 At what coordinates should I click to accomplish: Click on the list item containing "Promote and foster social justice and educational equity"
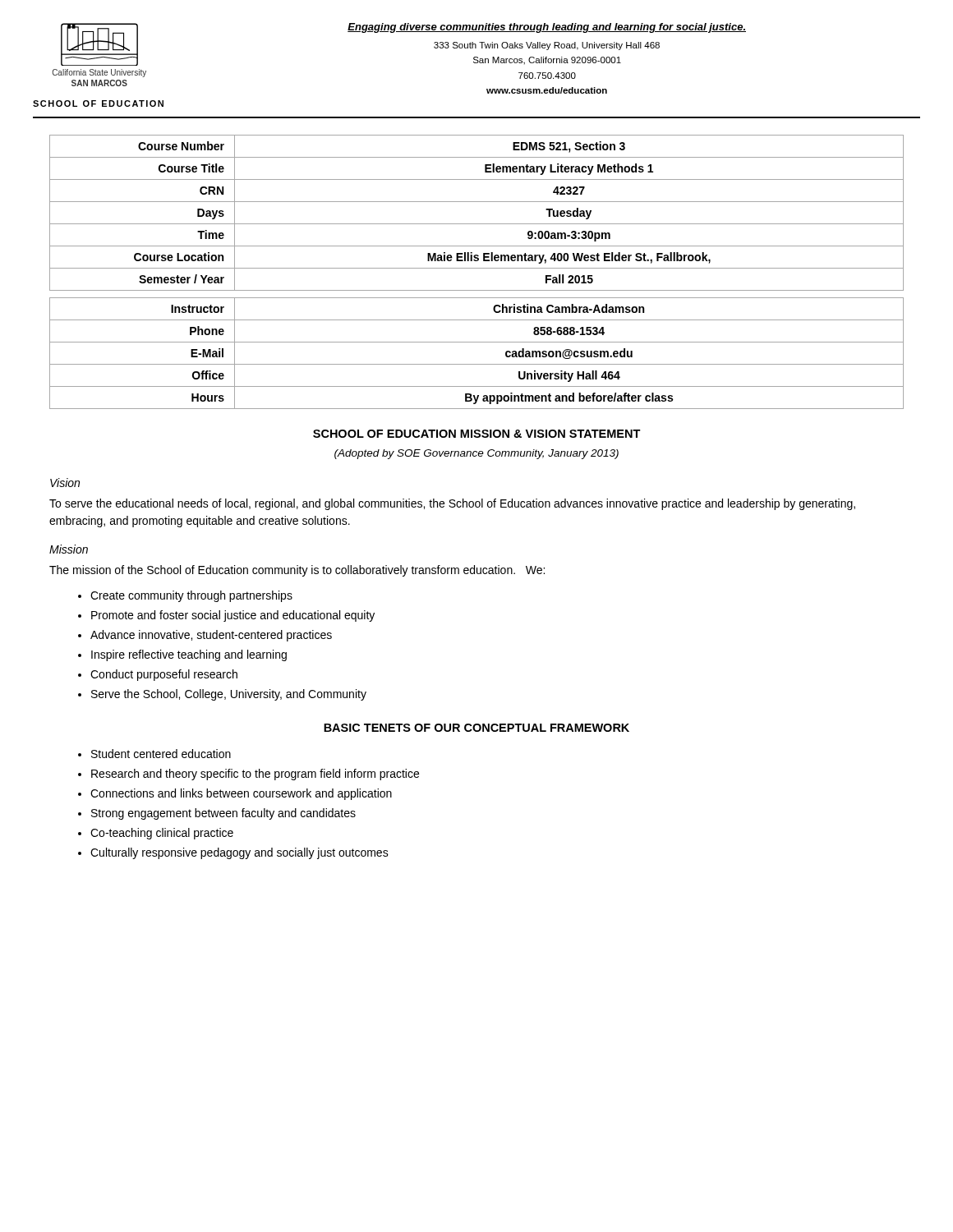(233, 615)
